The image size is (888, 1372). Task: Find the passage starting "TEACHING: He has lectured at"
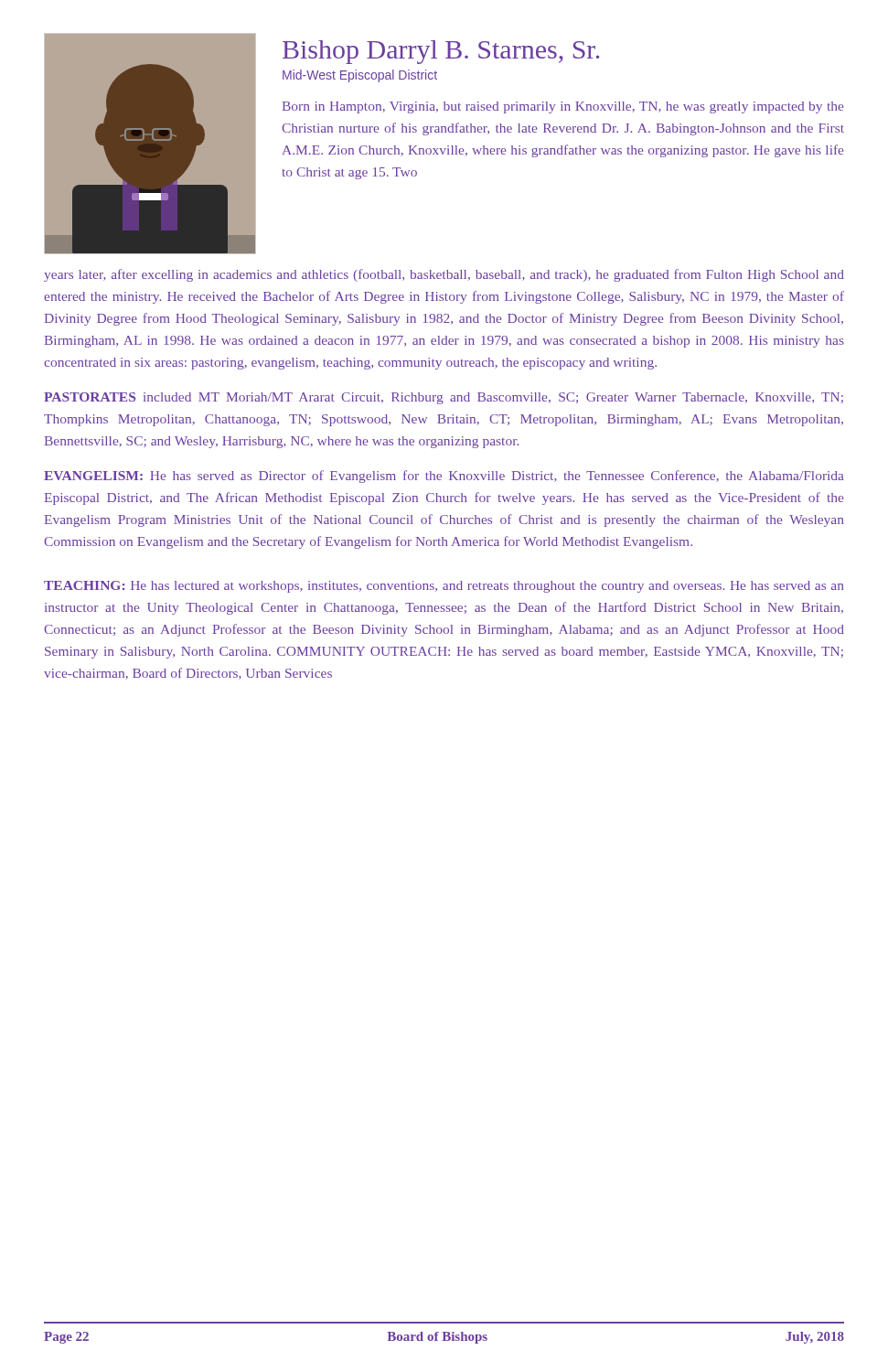(x=444, y=629)
